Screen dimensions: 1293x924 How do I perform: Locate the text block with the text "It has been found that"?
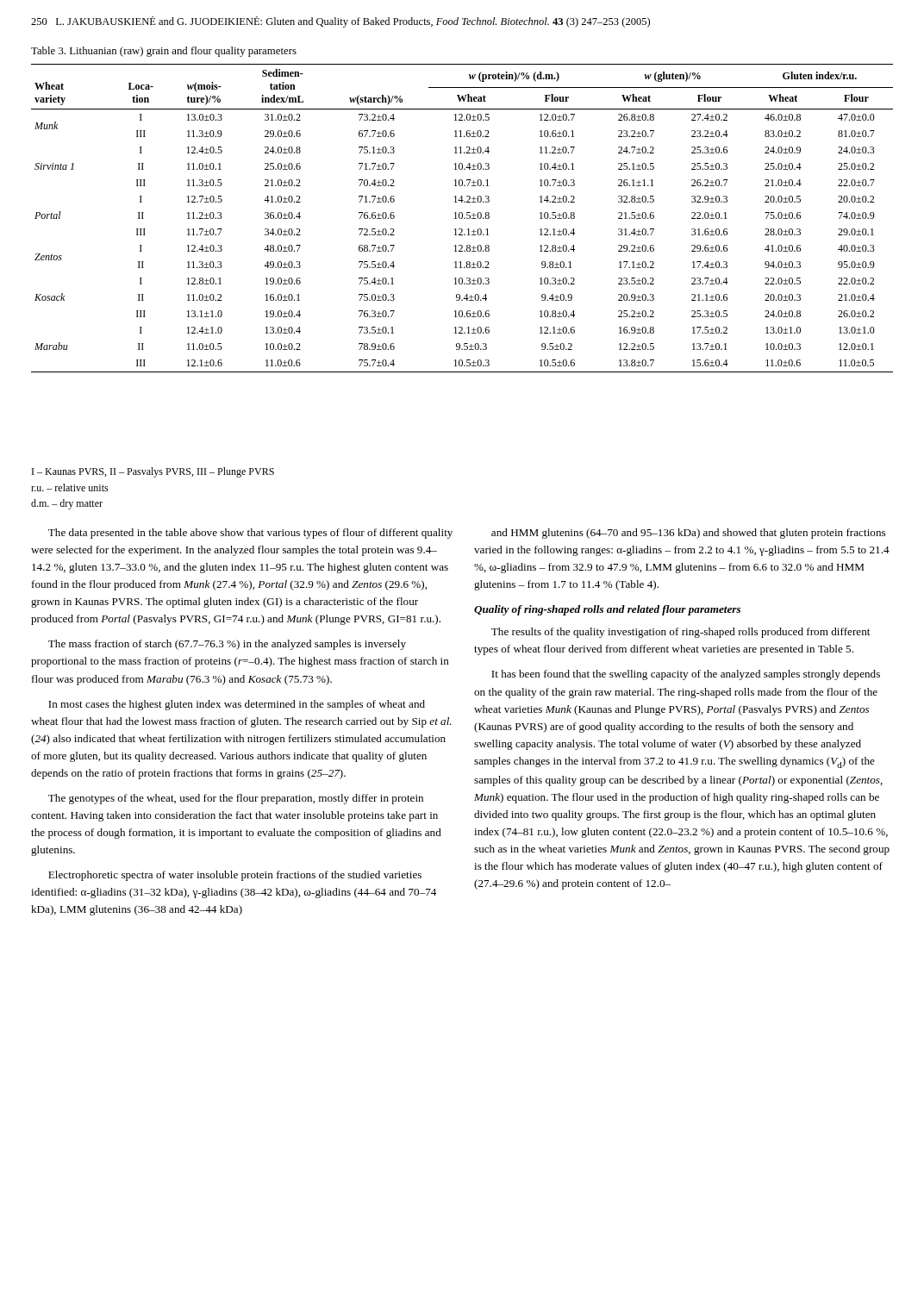coord(682,779)
